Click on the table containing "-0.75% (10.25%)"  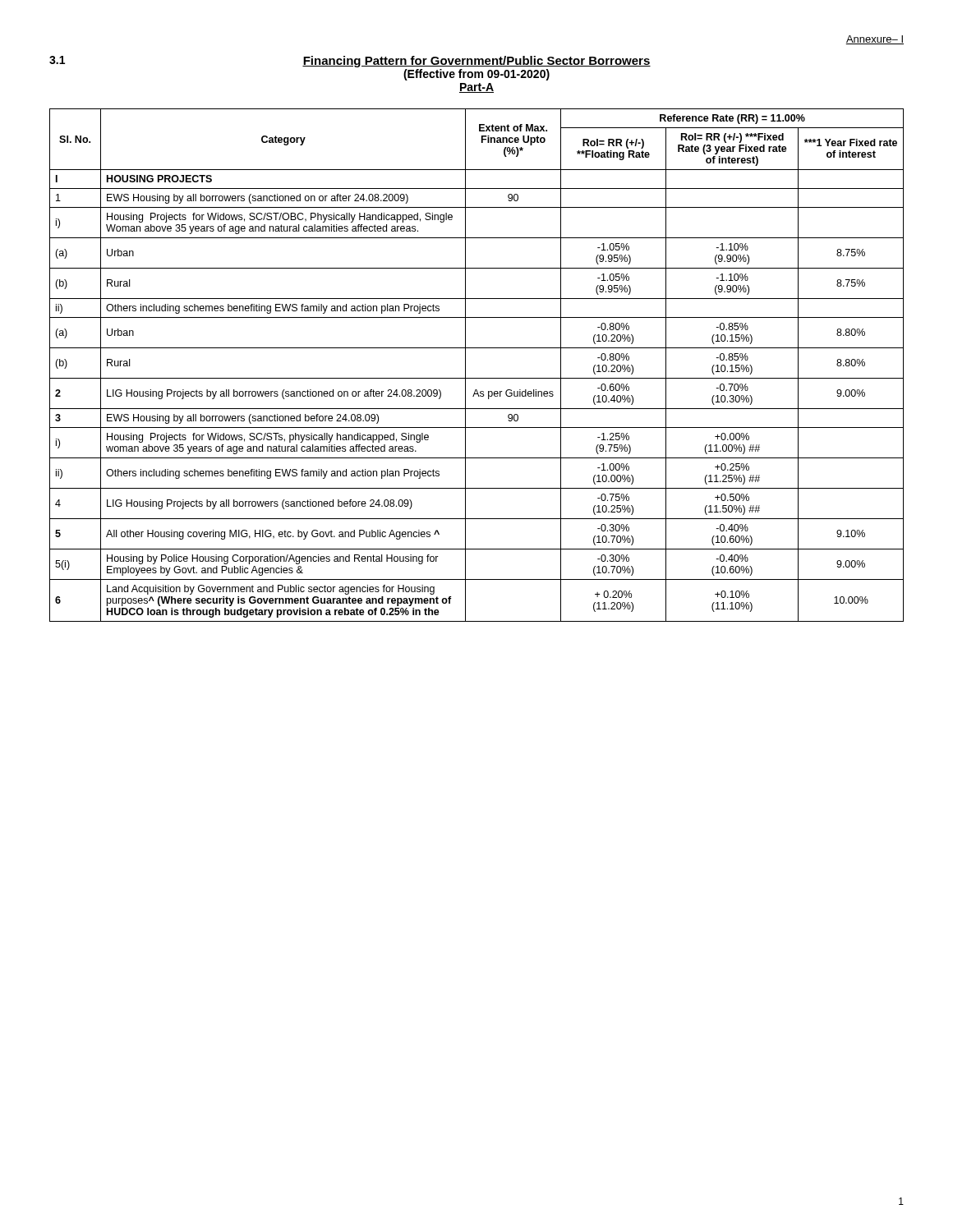476,365
